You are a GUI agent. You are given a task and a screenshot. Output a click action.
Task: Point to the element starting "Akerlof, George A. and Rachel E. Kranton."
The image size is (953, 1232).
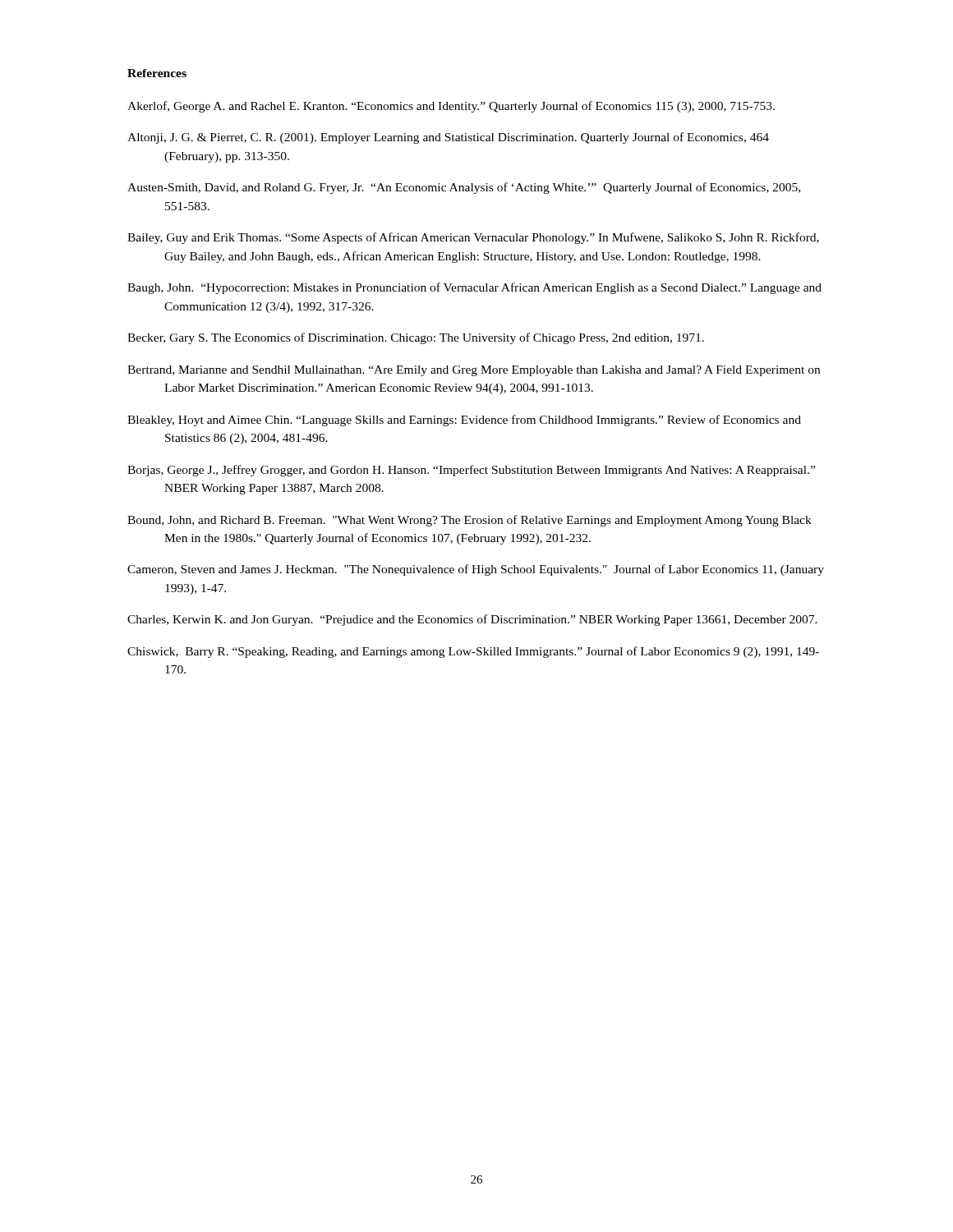[476, 106]
